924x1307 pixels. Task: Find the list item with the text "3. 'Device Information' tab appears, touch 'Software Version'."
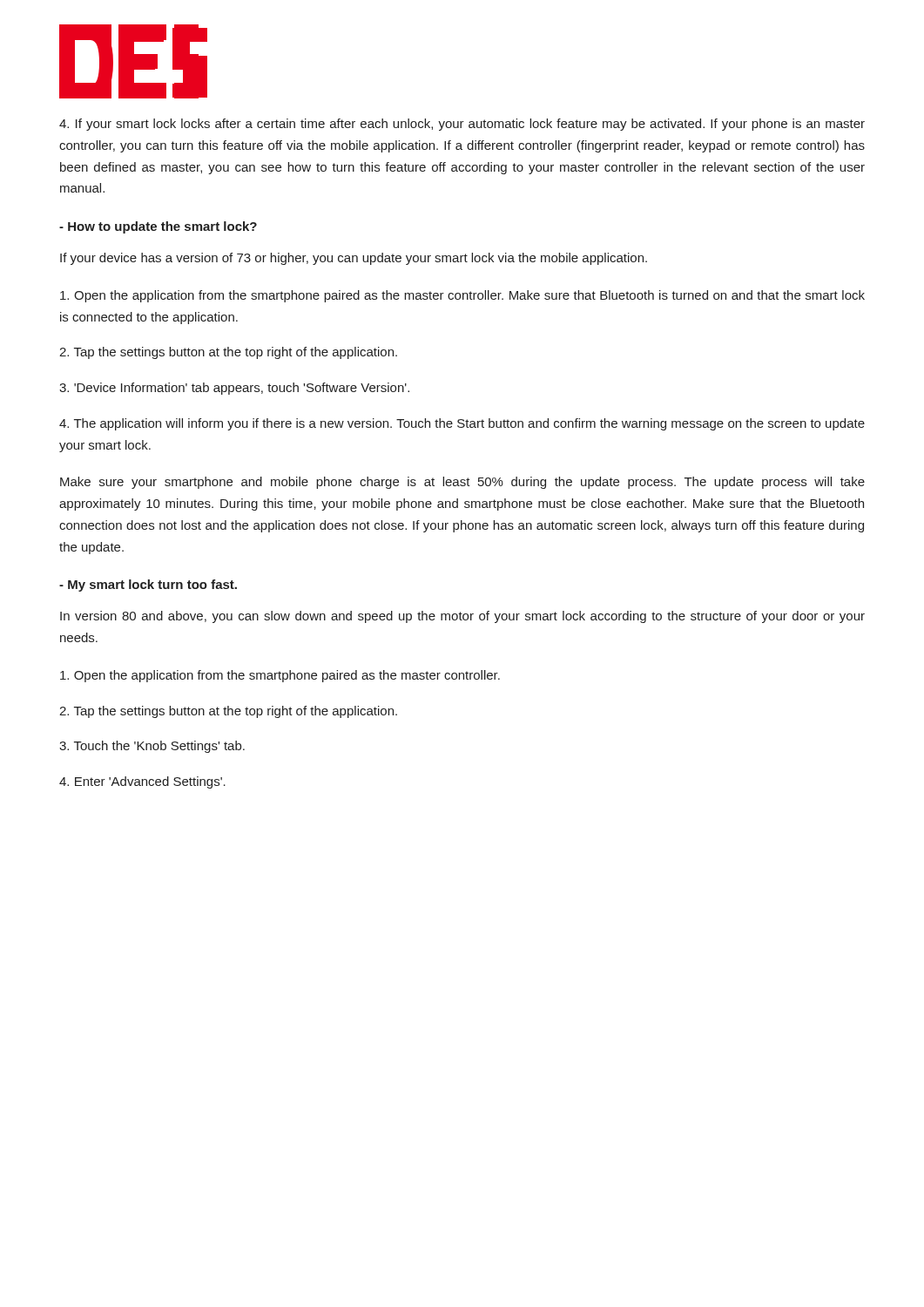(235, 387)
